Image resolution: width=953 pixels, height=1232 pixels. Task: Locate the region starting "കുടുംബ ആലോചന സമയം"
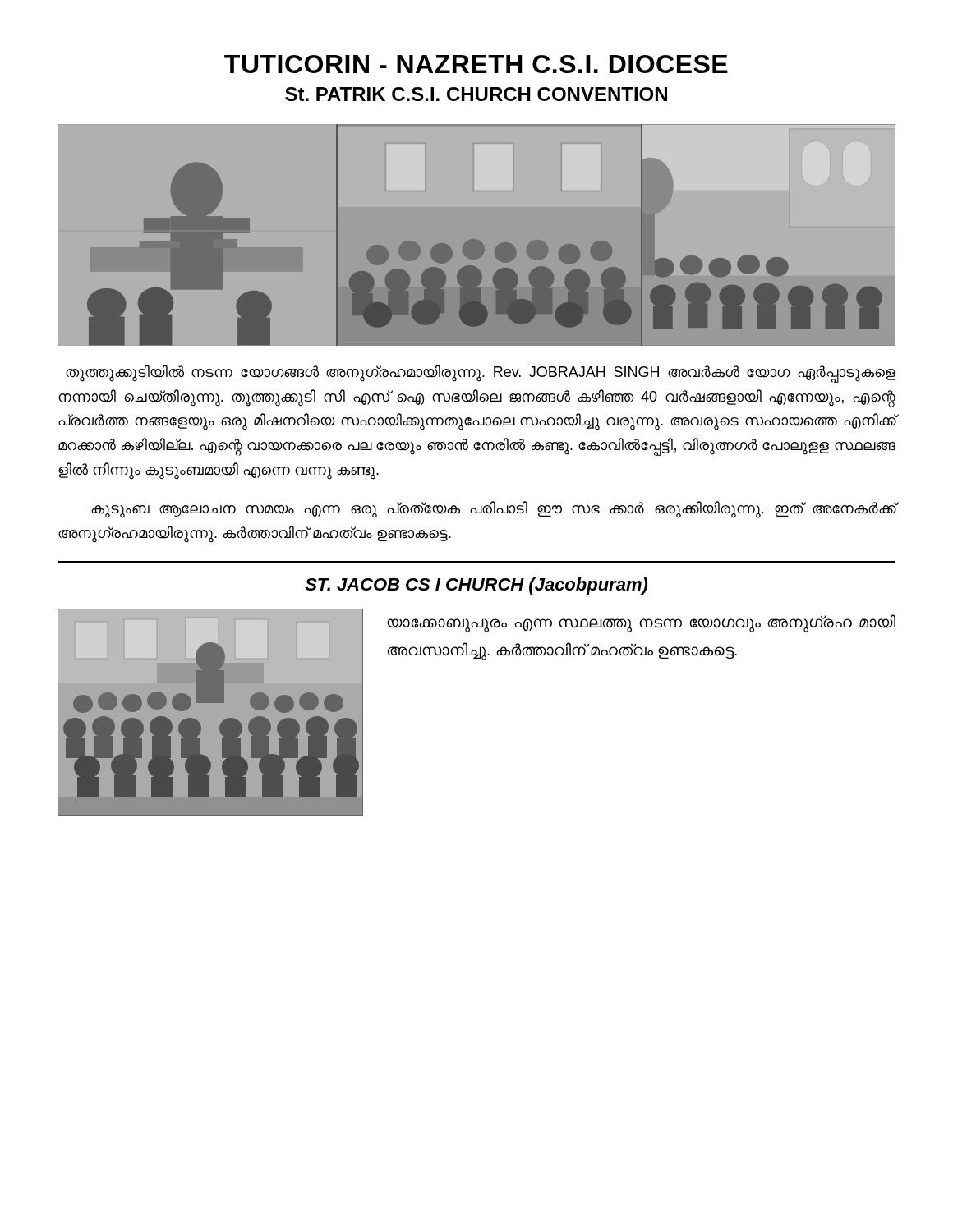(476, 521)
